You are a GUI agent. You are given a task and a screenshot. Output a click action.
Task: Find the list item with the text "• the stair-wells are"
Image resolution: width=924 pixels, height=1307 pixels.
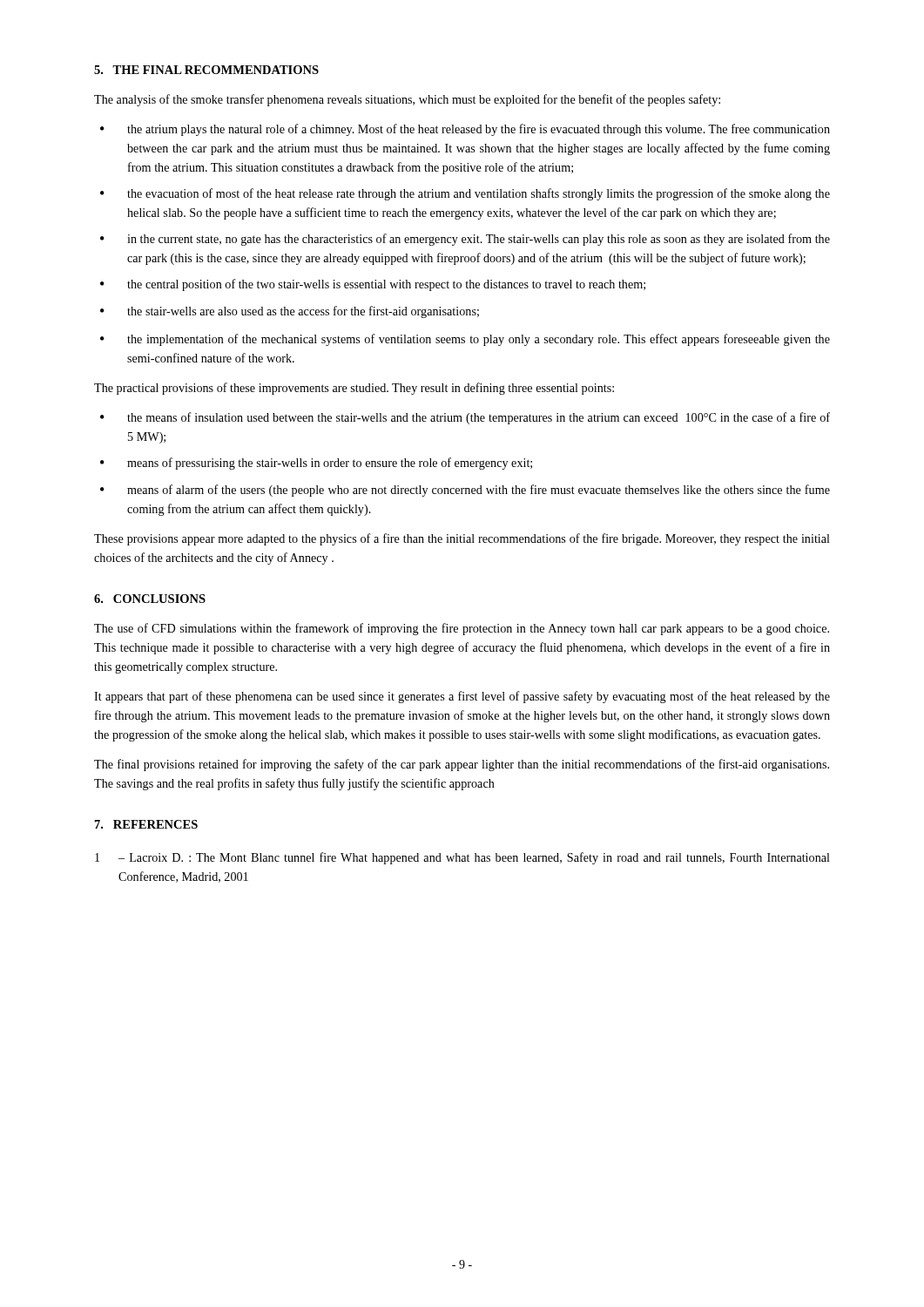pos(462,312)
